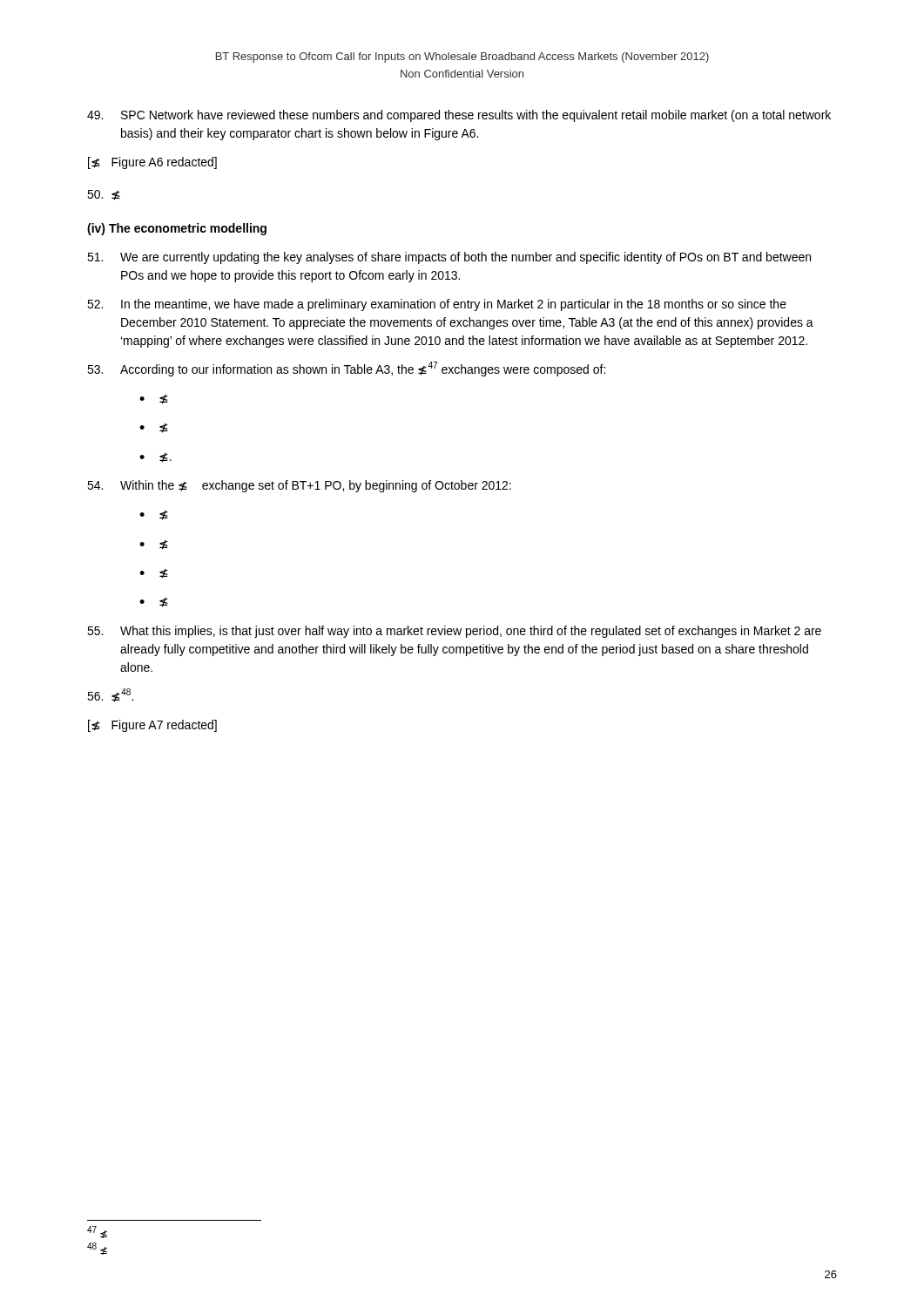Select the element starting "According to our information as shown in"

[462, 370]
